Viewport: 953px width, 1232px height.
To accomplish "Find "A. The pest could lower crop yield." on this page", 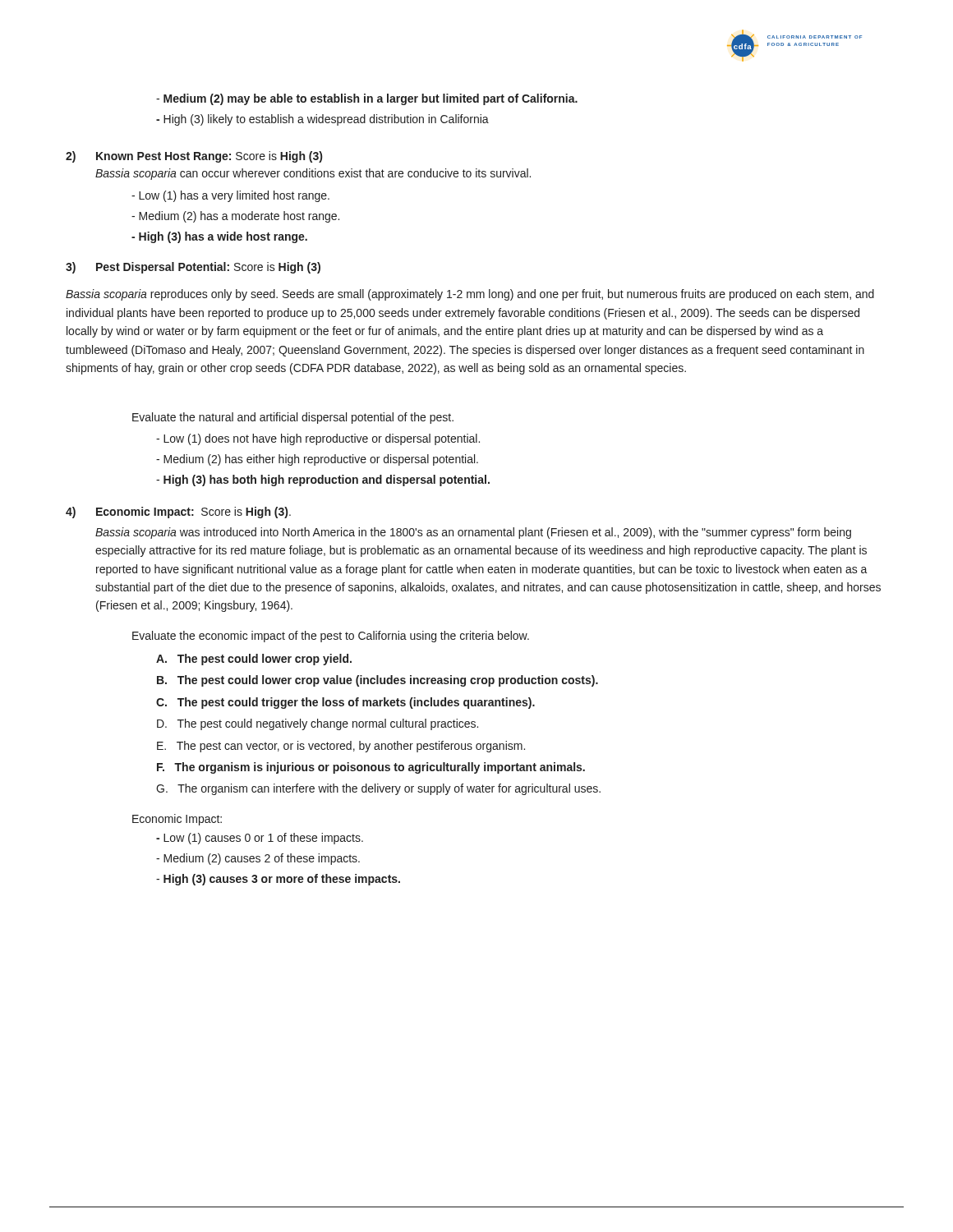I will [254, 659].
